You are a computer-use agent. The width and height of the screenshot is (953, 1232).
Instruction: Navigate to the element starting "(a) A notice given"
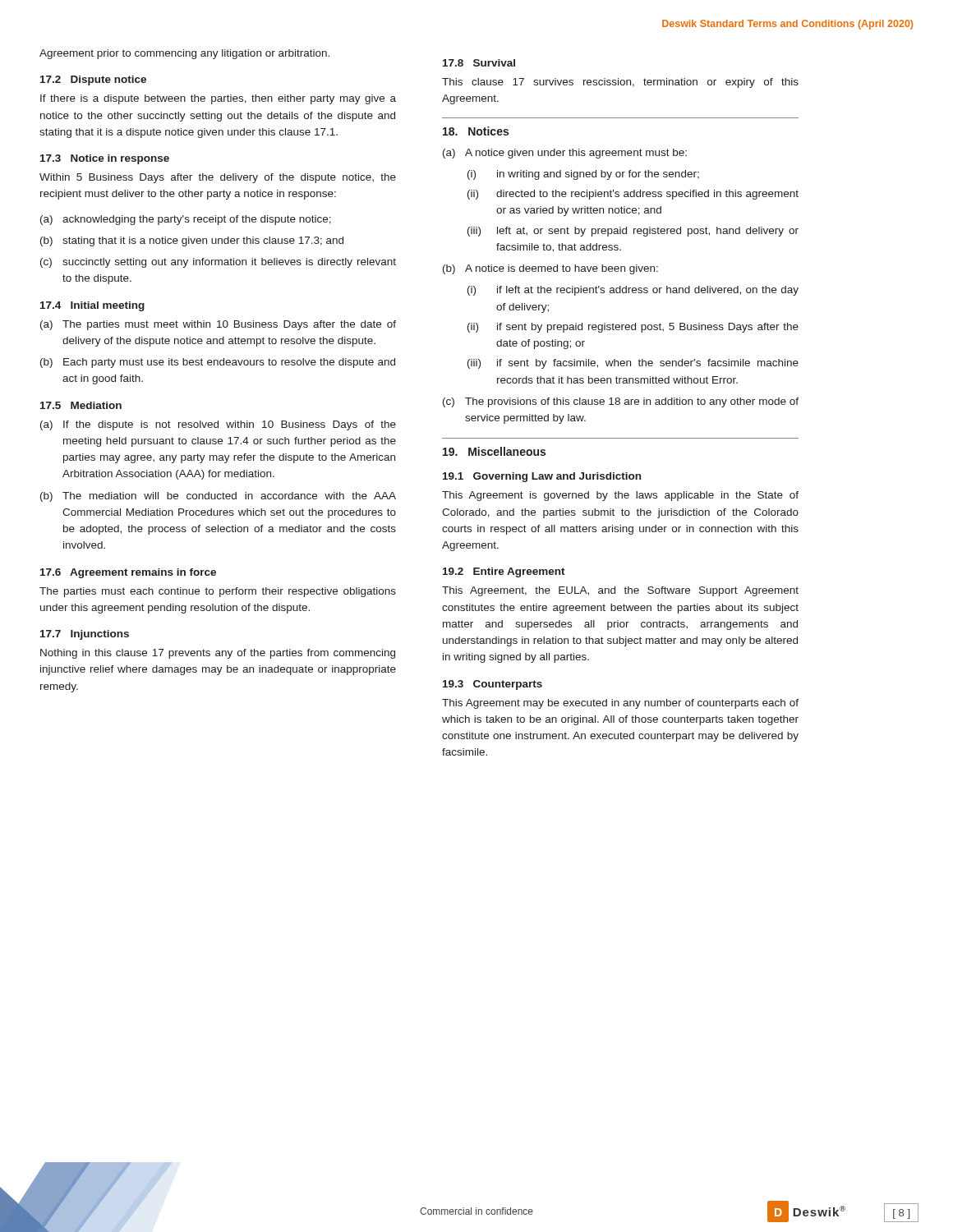click(620, 152)
